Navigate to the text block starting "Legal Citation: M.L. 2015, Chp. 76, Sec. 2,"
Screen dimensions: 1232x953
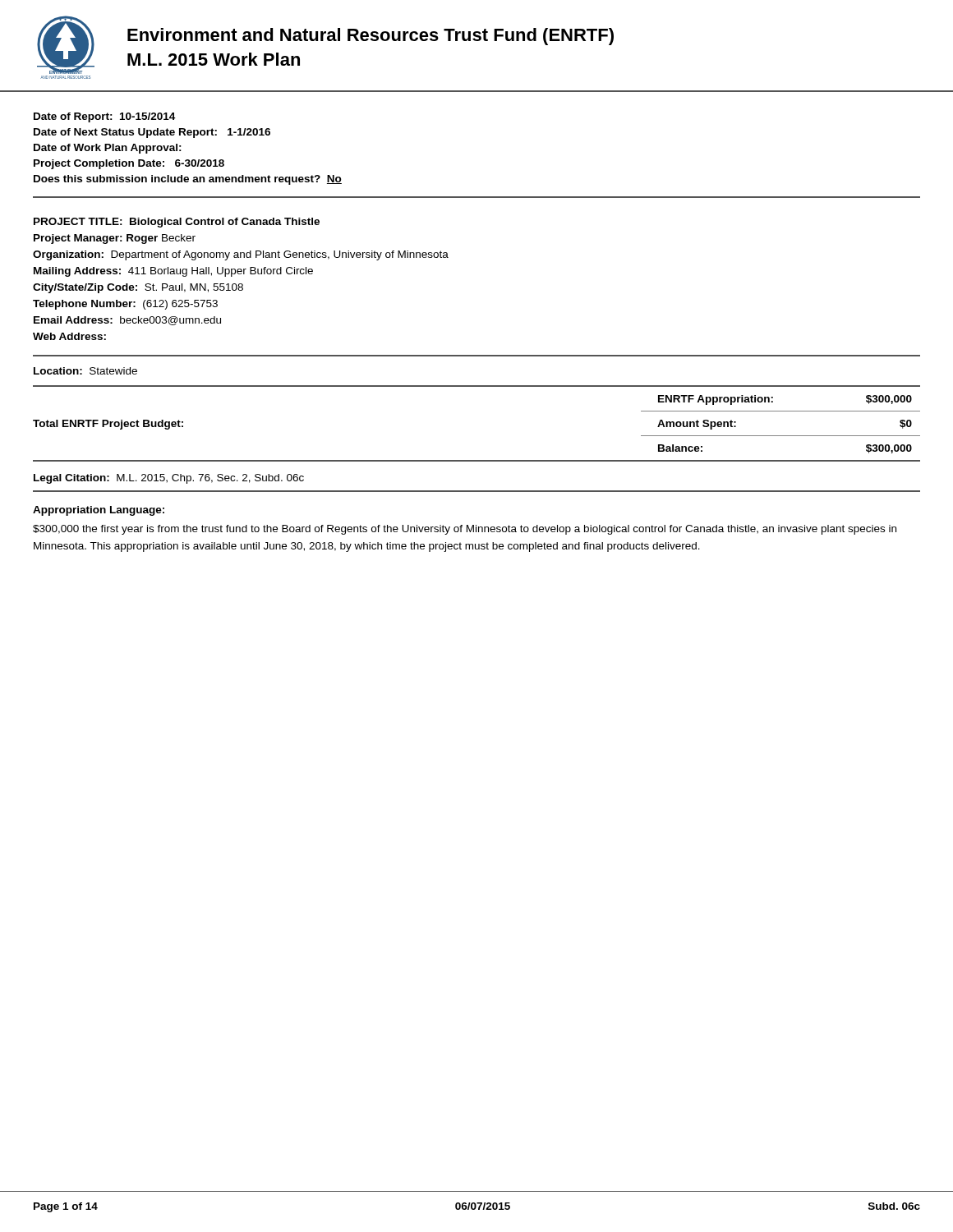click(x=169, y=479)
